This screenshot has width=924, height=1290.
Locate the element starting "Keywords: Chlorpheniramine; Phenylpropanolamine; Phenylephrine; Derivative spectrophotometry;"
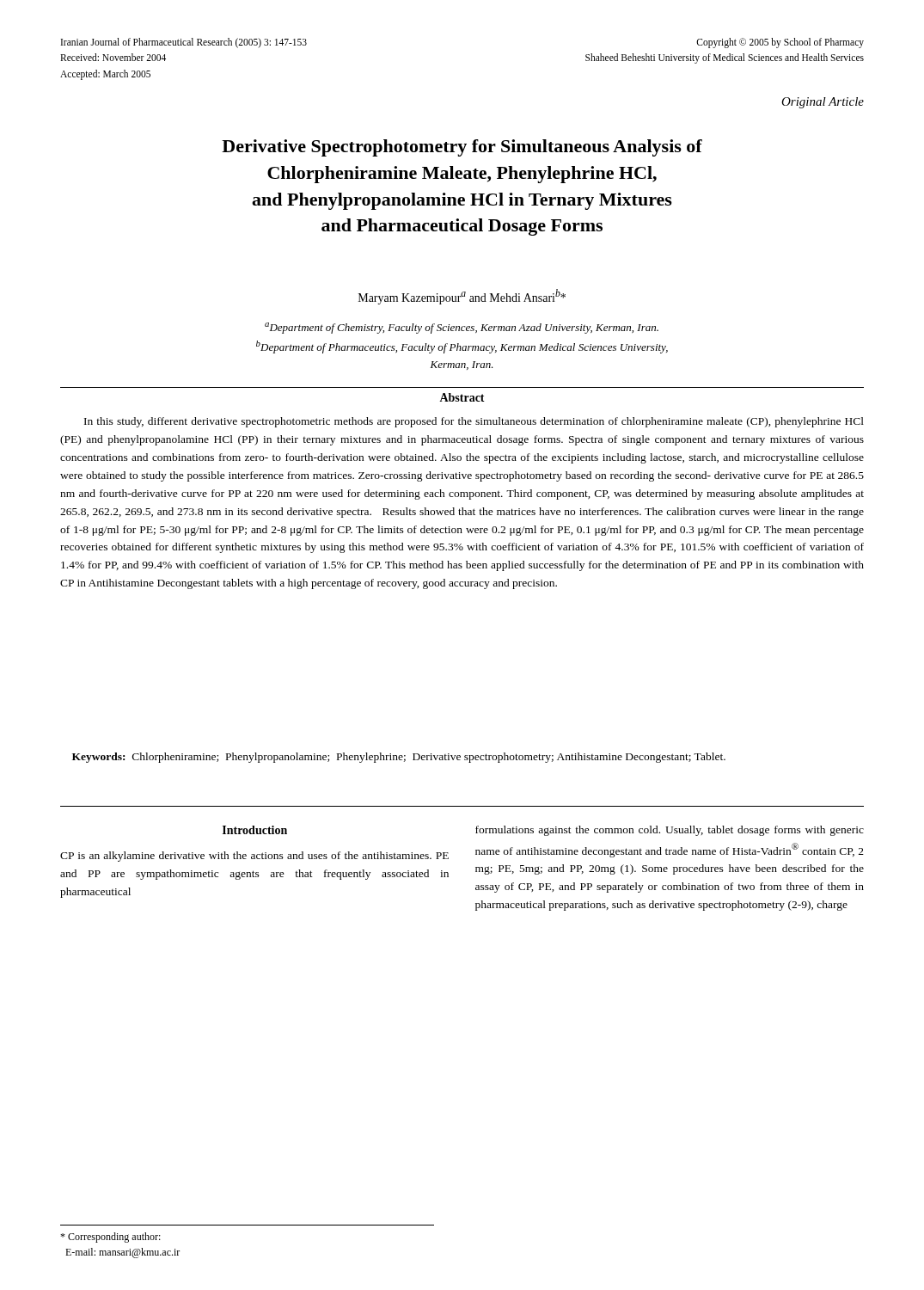pyautogui.click(x=393, y=756)
